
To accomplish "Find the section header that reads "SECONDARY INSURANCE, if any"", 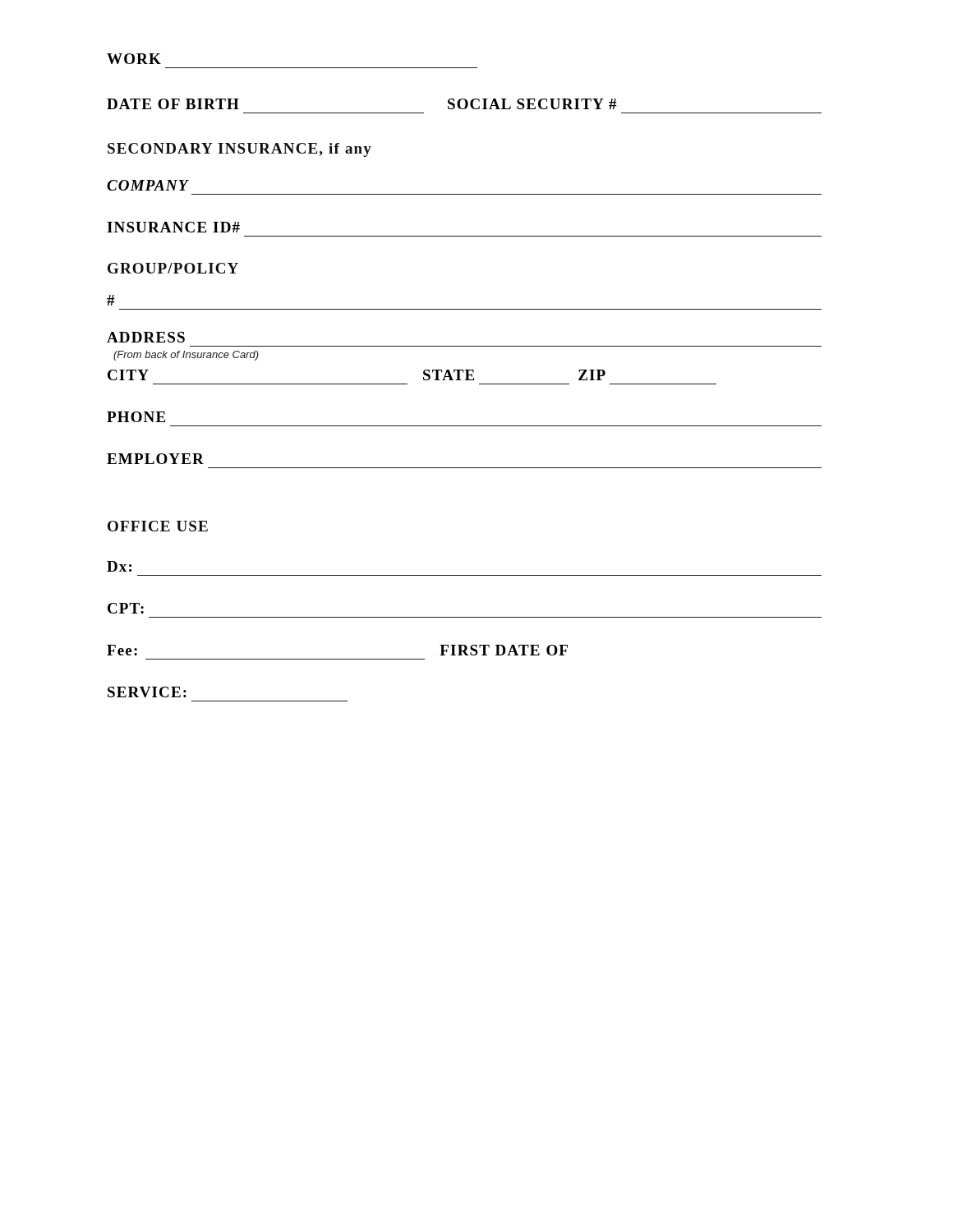I will pyautogui.click(x=239, y=148).
